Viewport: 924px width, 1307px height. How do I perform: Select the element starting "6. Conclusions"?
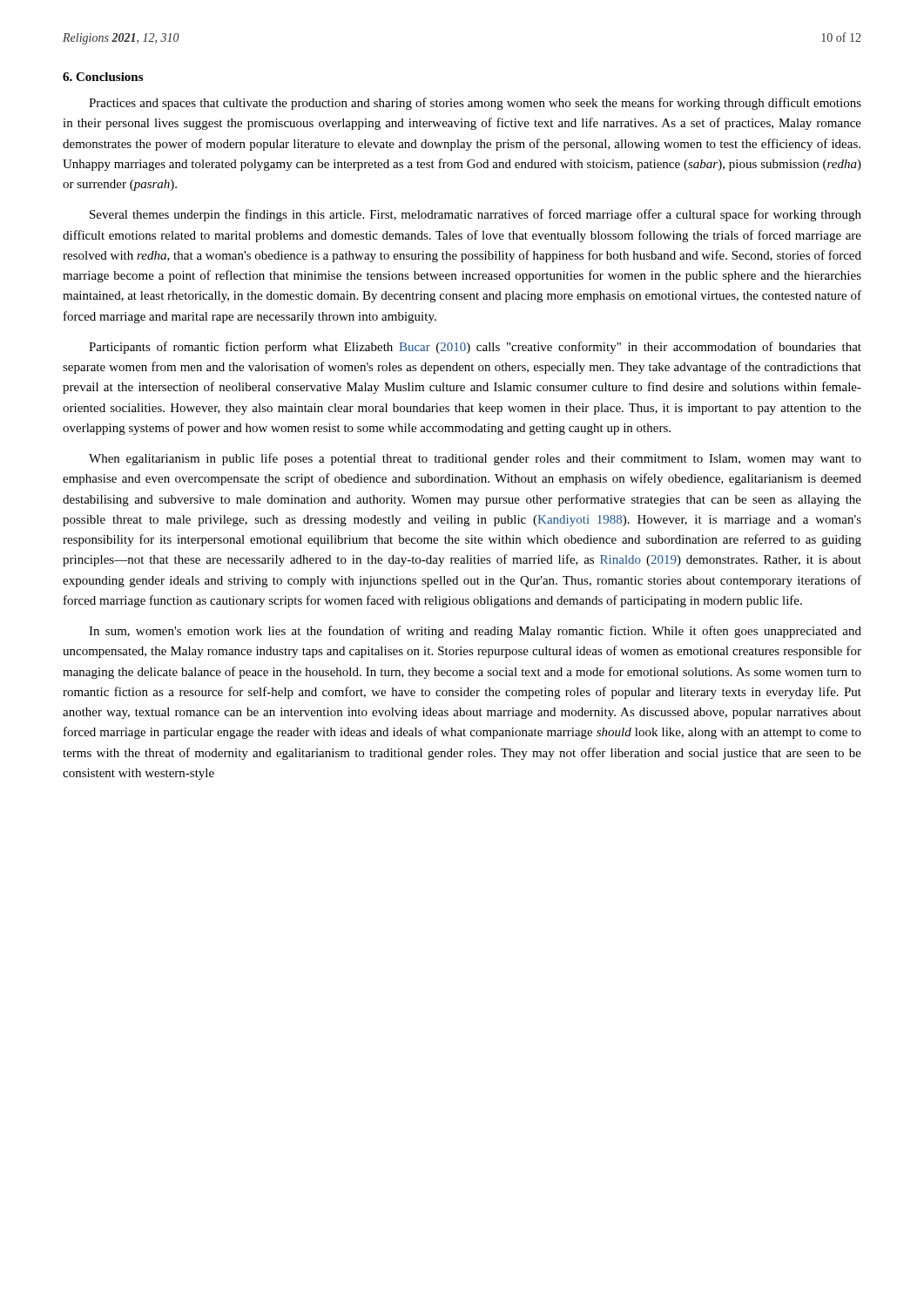click(103, 77)
